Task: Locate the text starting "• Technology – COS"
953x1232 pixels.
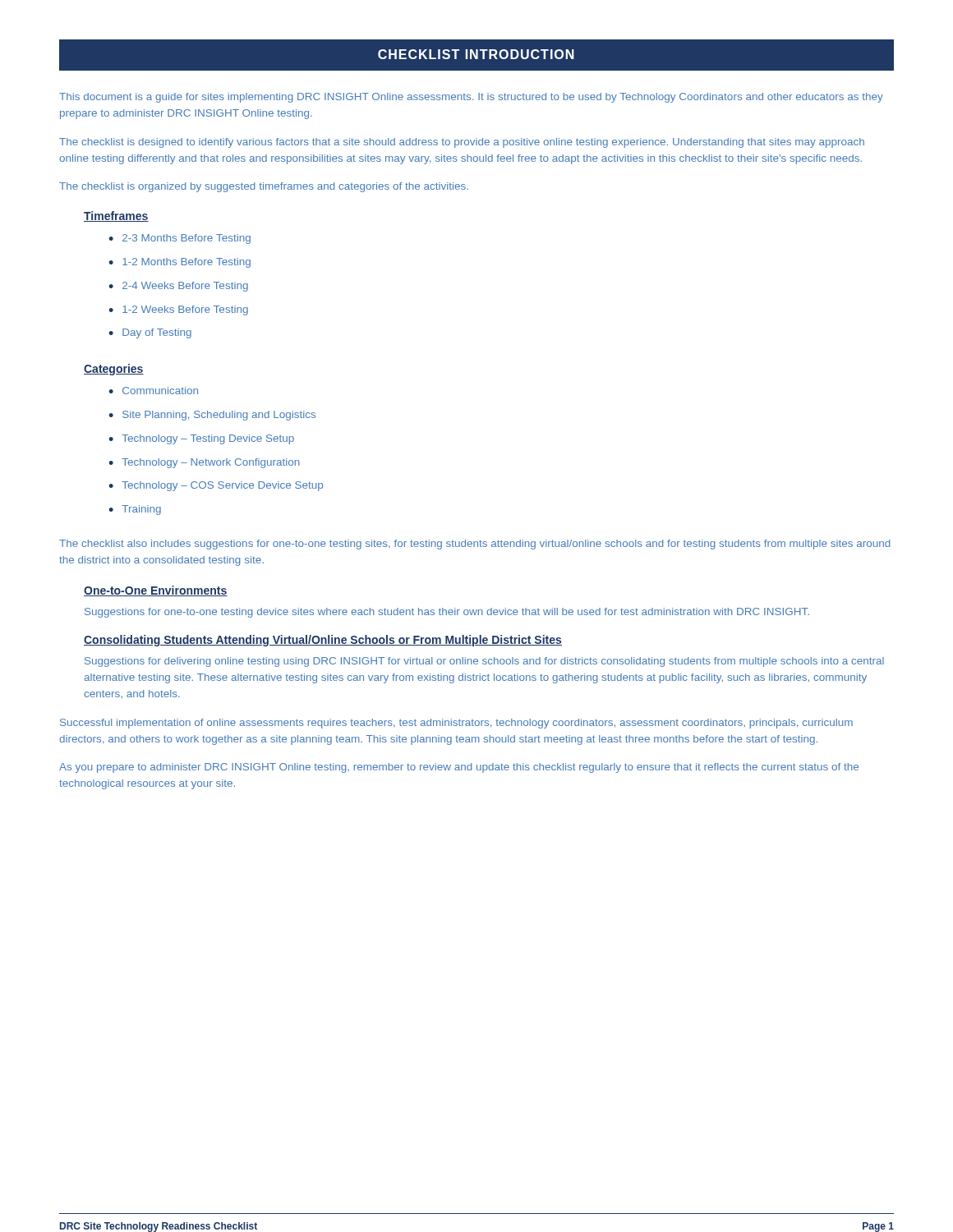Action: pos(216,488)
